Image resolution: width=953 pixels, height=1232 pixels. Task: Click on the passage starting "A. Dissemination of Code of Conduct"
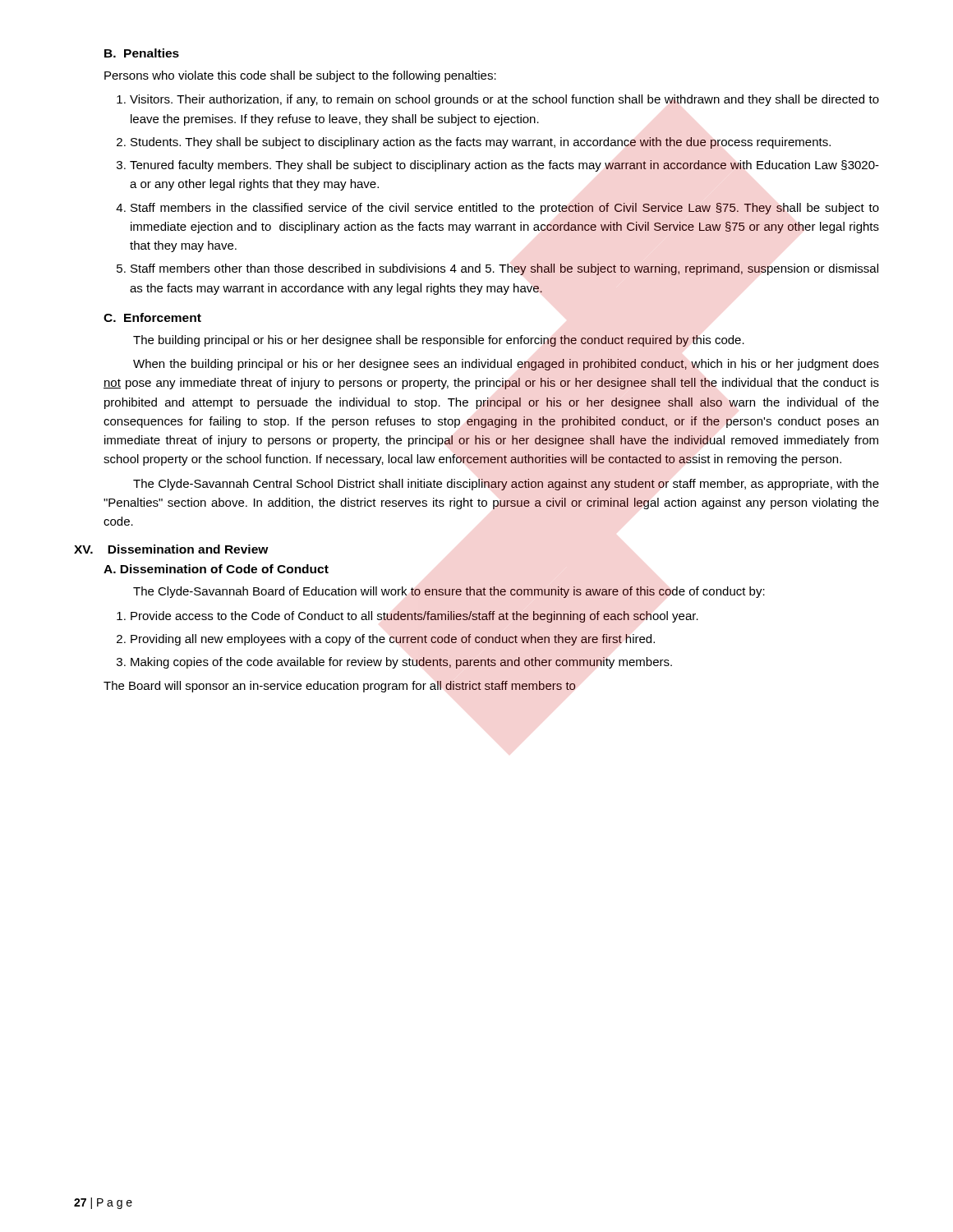tap(216, 569)
